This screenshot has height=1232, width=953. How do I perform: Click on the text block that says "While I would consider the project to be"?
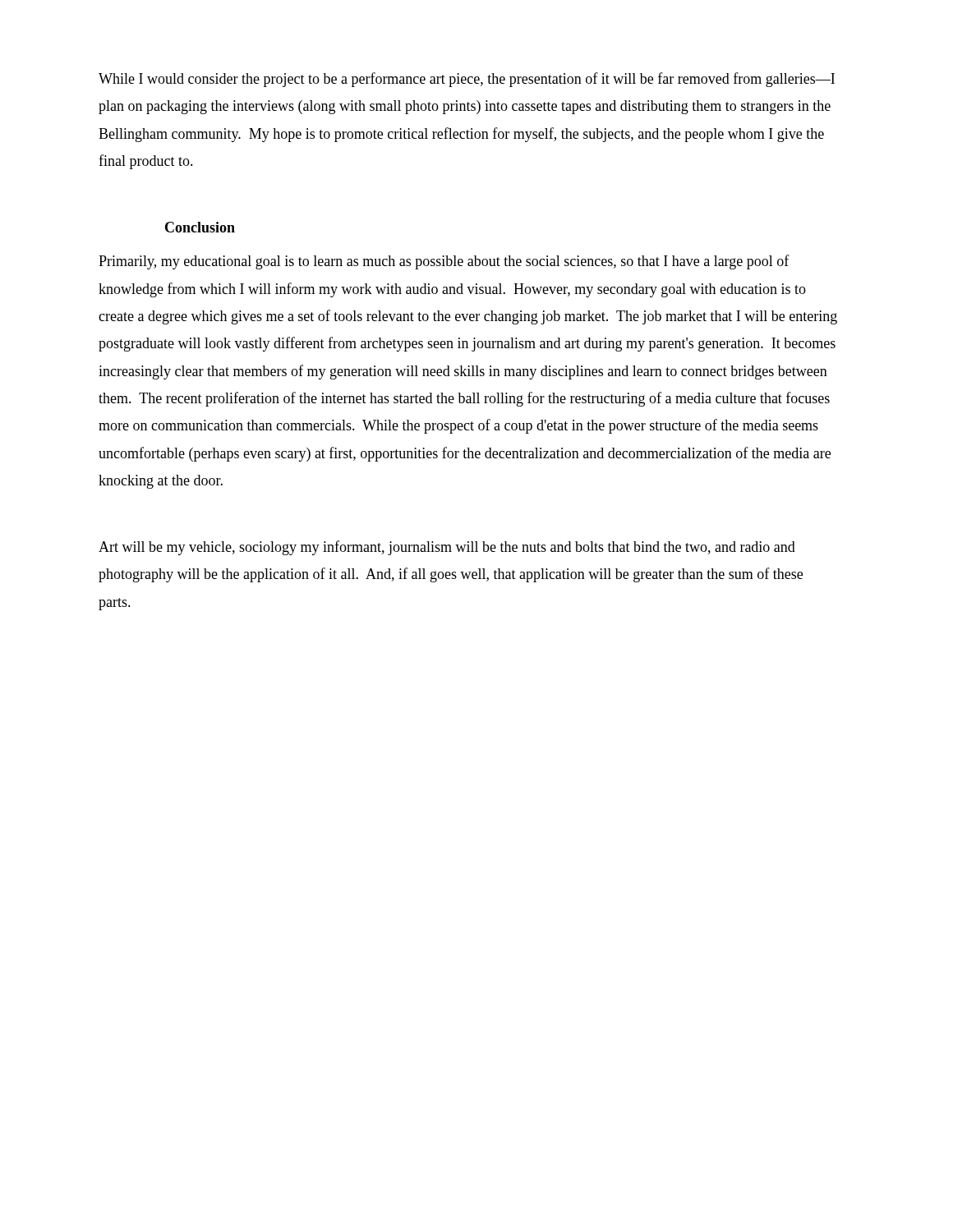click(468, 120)
